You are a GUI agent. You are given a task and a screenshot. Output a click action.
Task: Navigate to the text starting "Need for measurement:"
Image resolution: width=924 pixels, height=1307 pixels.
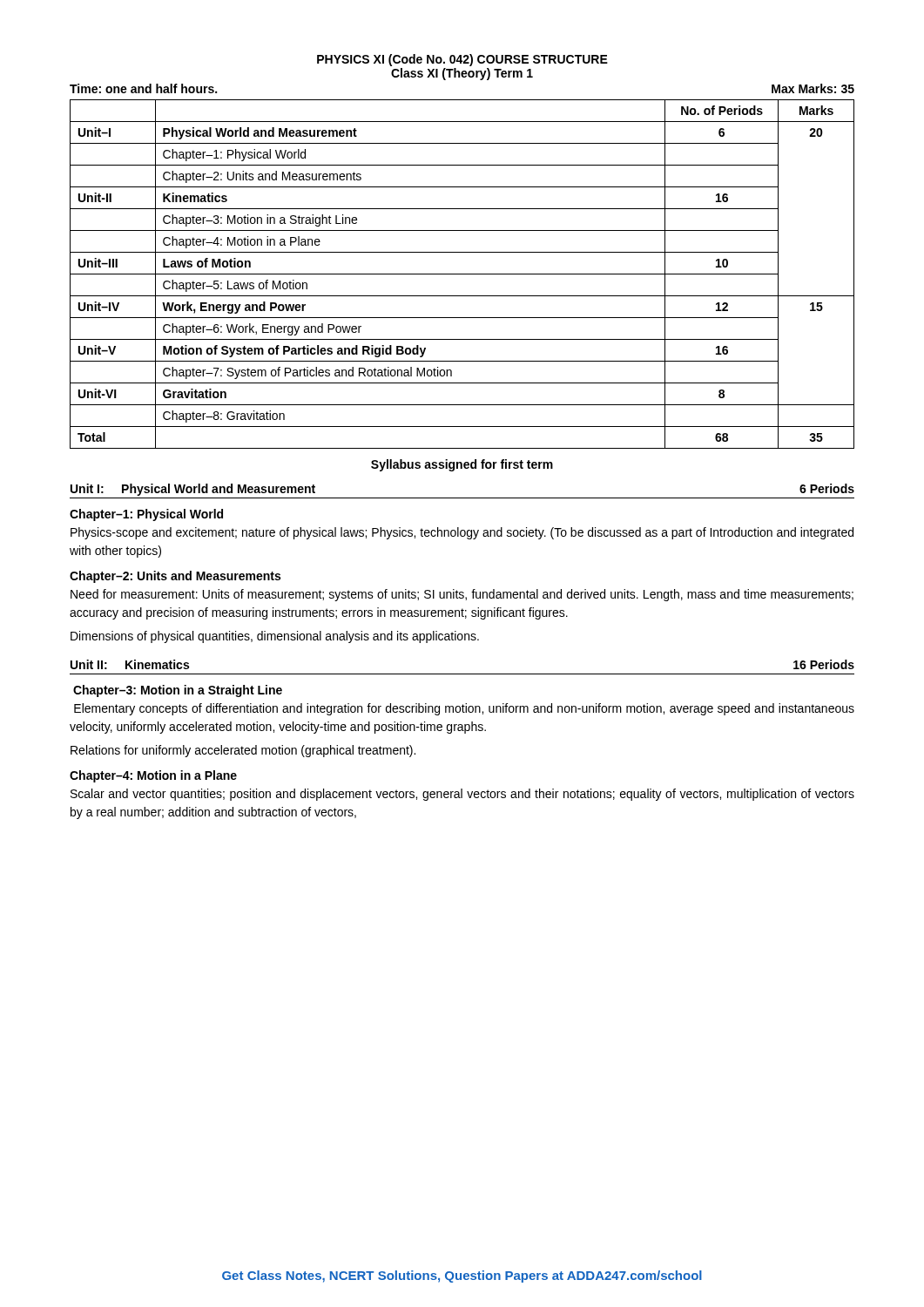(x=462, y=603)
